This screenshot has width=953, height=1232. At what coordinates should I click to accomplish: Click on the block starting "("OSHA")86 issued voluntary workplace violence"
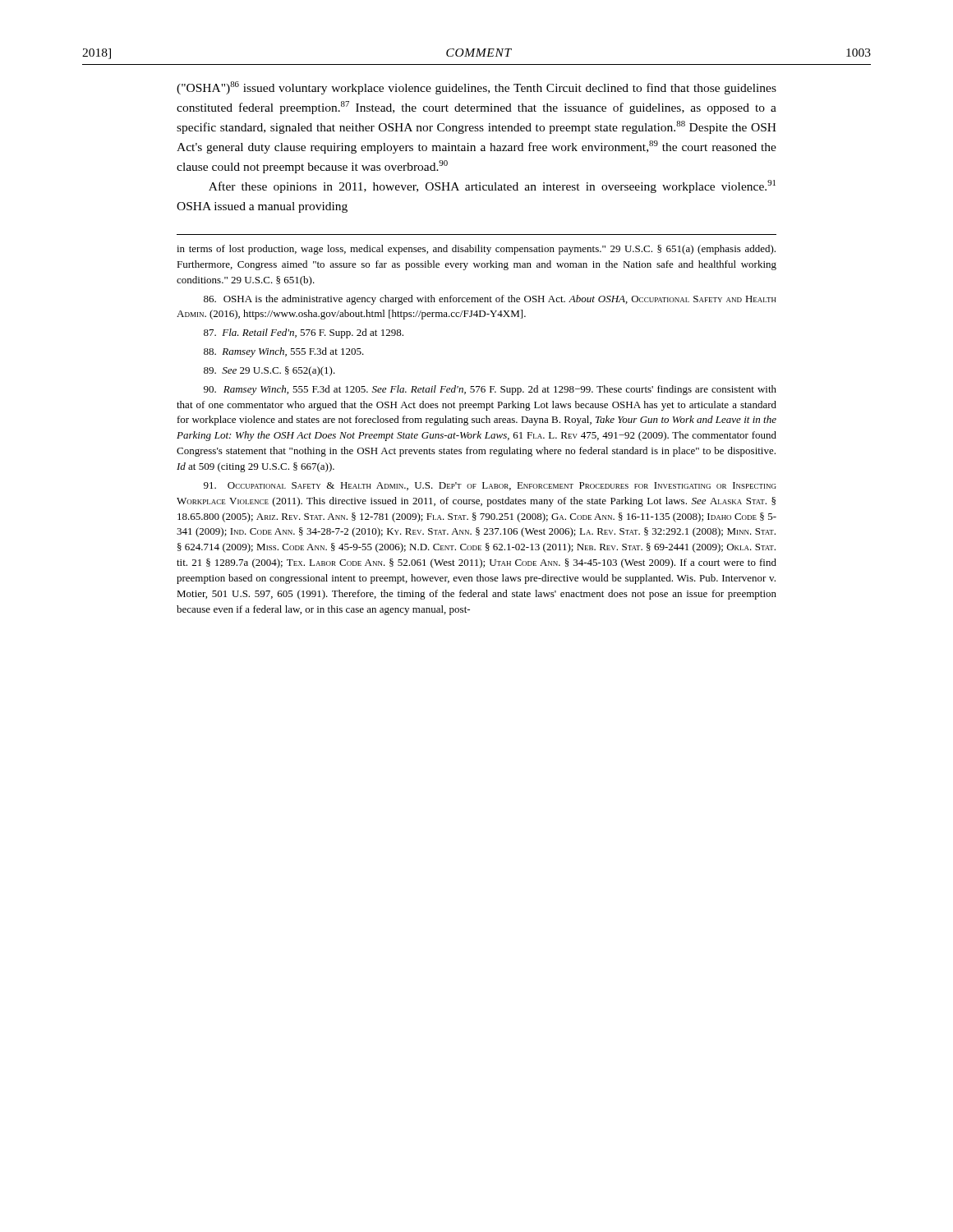pyautogui.click(x=476, y=127)
